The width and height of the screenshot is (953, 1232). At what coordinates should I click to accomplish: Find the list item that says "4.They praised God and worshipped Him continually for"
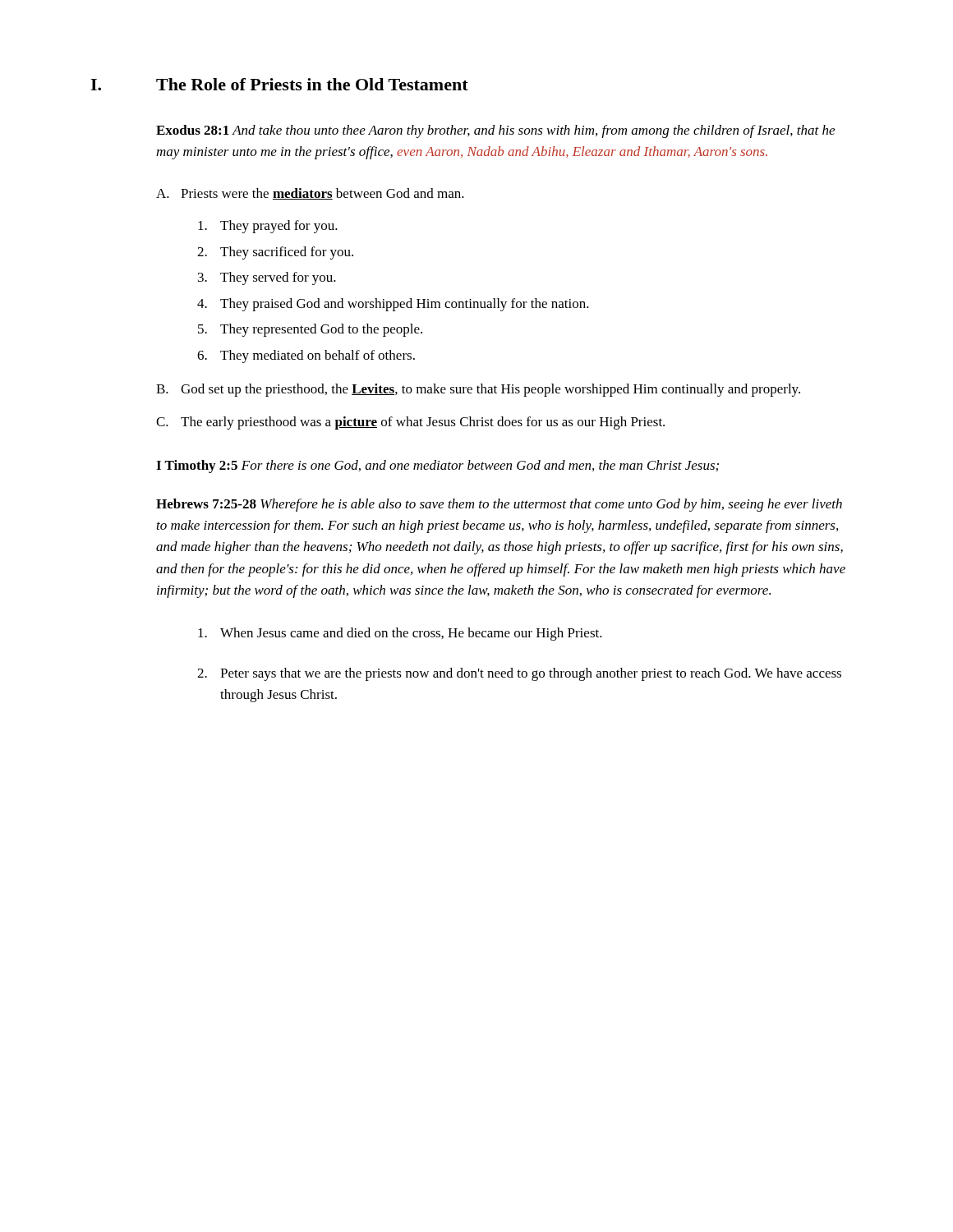522,303
